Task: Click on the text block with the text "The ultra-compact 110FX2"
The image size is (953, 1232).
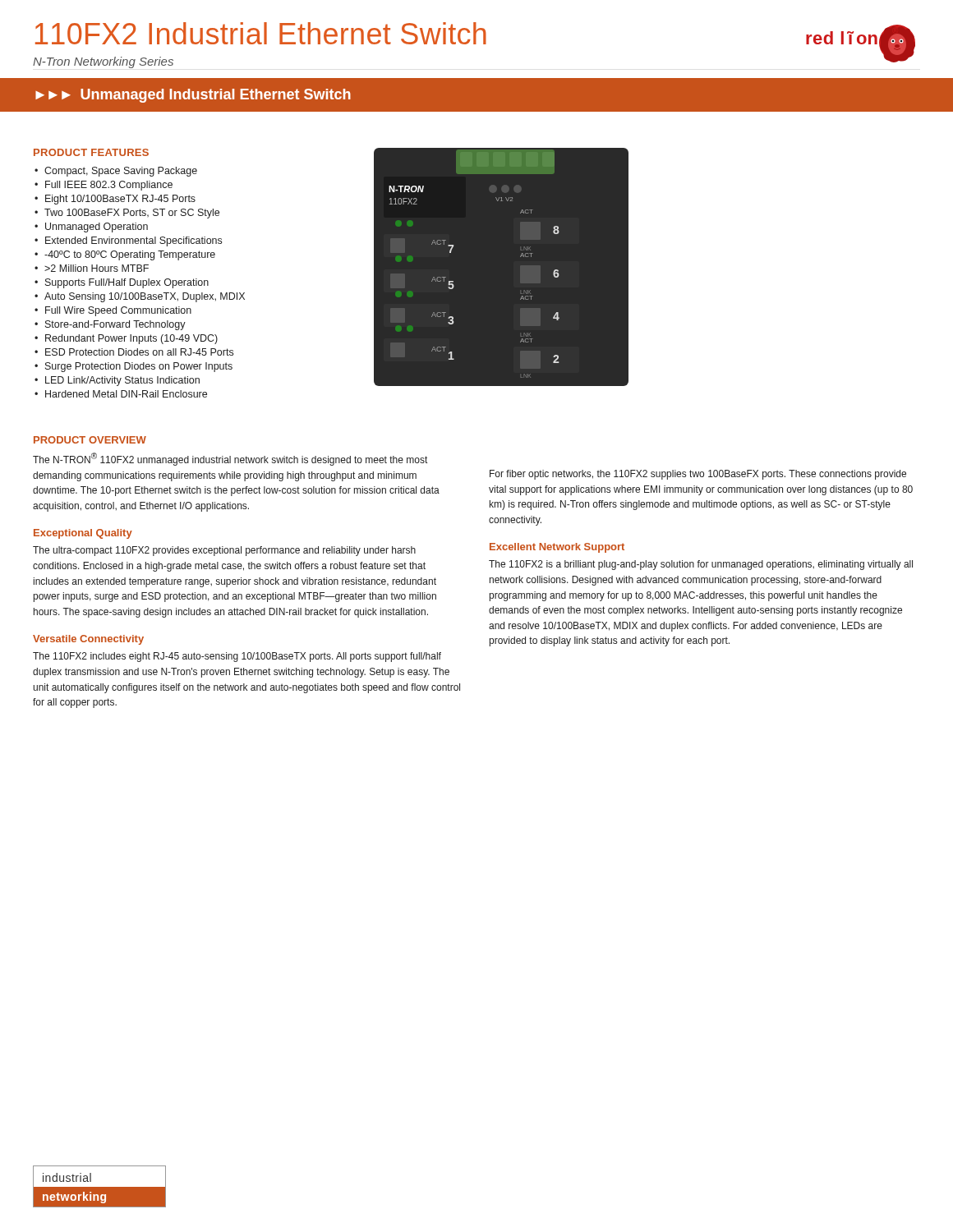Action: coord(235,581)
